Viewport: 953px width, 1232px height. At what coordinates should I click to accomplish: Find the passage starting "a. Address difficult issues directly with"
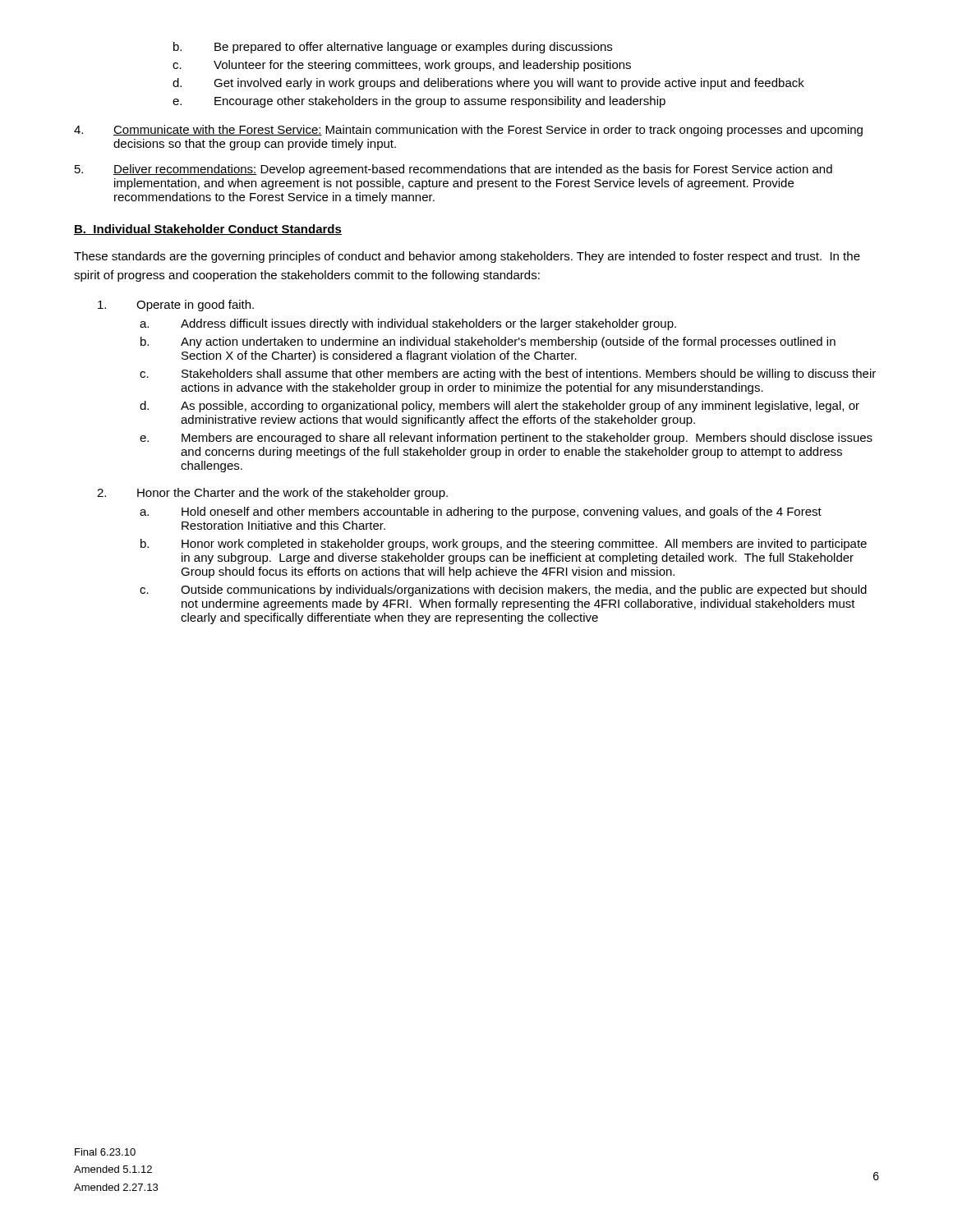click(509, 323)
